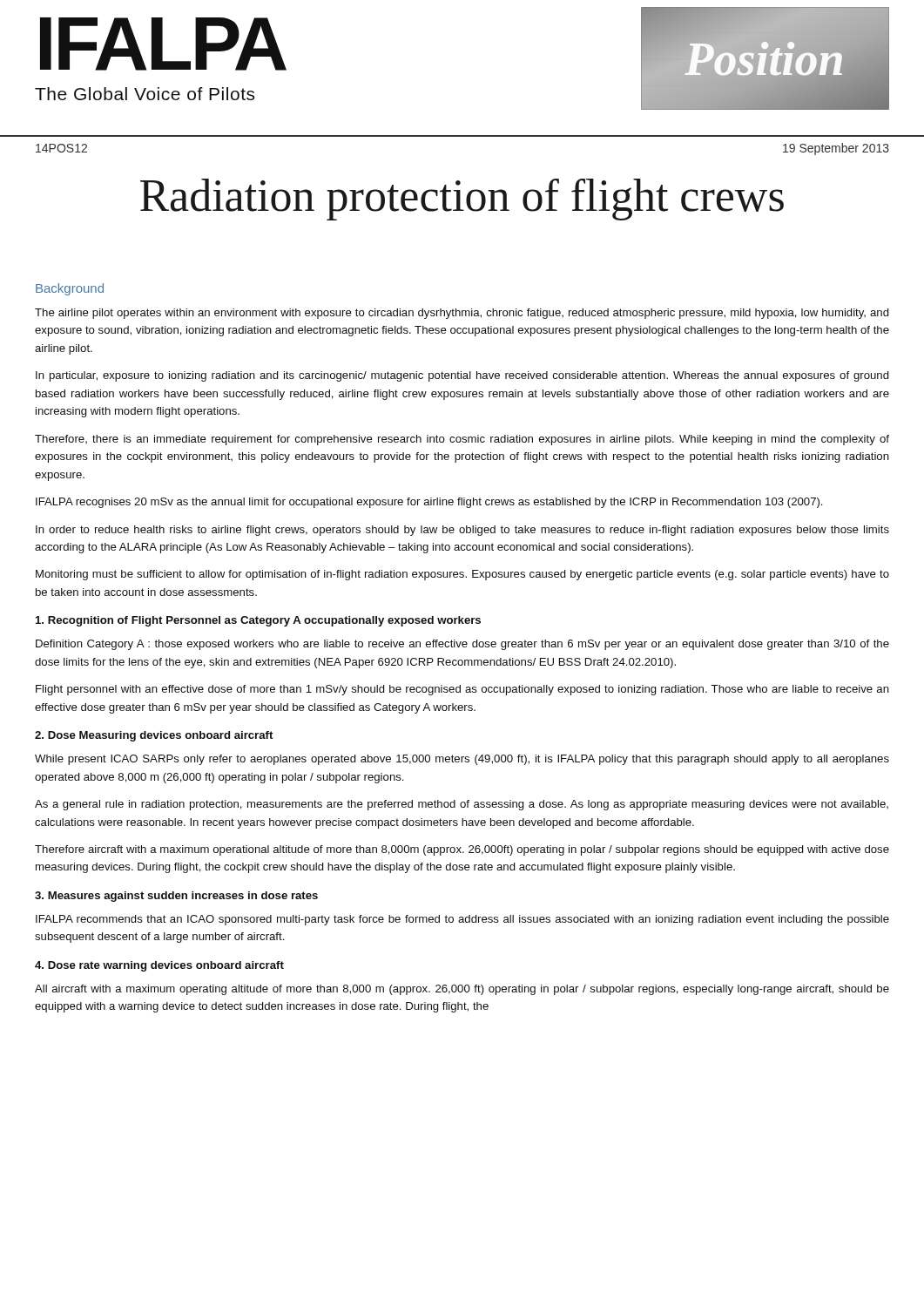The height and width of the screenshot is (1307, 924).
Task: Find the text block that says "Definition Category A :"
Action: [x=462, y=653]
